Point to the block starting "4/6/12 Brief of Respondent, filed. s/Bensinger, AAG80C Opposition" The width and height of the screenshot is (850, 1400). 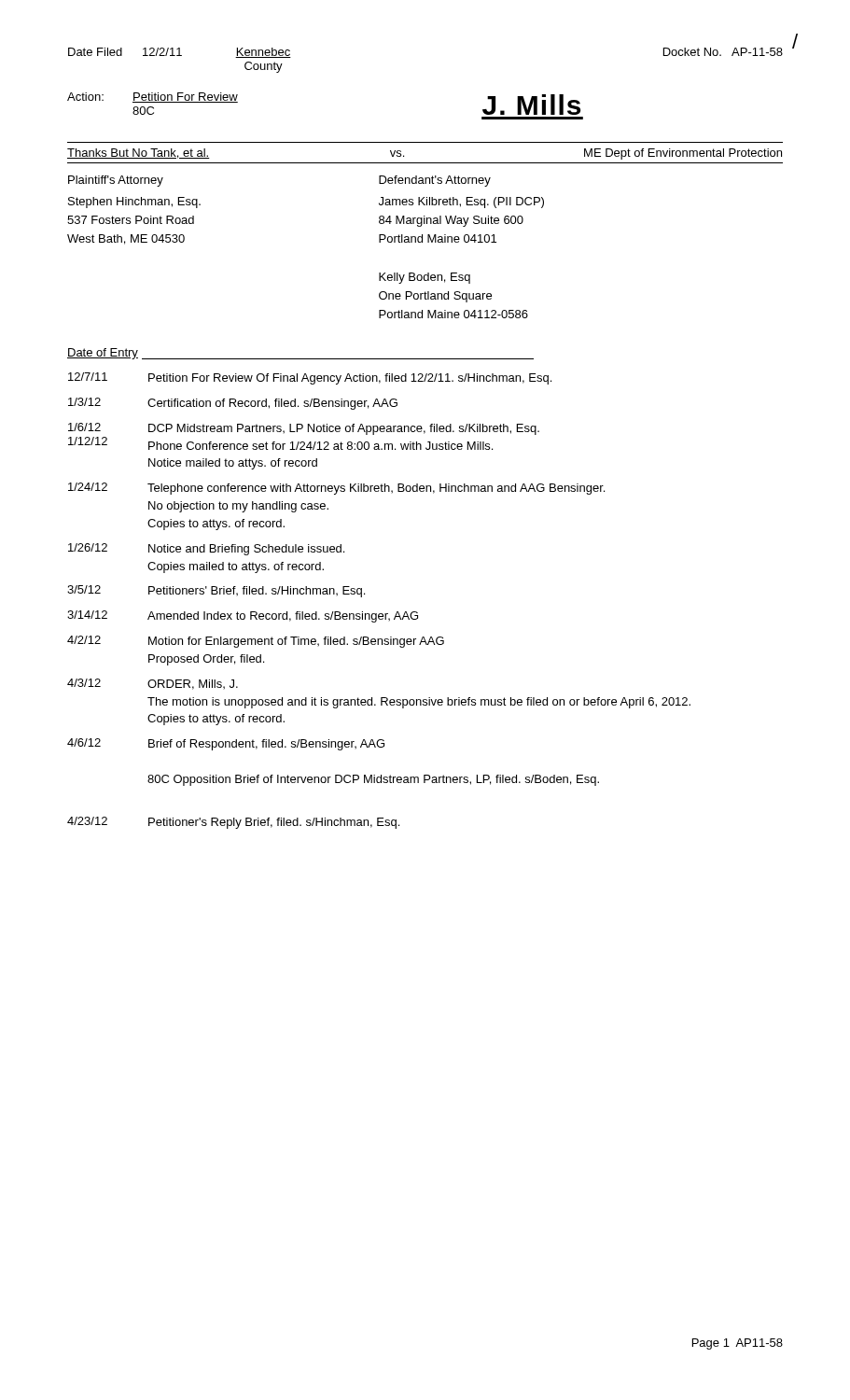[x=425, y=768]
